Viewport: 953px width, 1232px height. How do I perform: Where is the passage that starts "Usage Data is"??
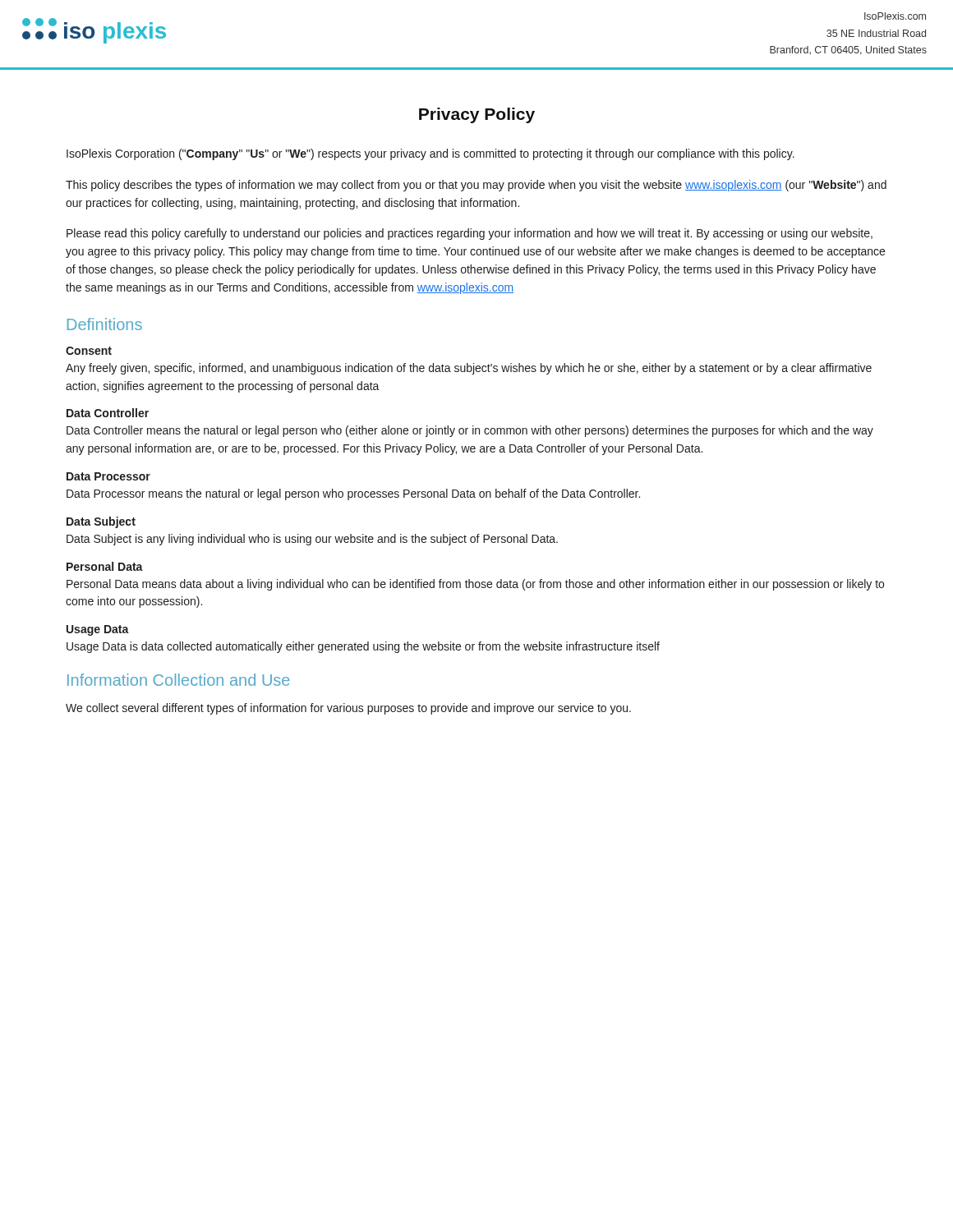coord(363,647)
